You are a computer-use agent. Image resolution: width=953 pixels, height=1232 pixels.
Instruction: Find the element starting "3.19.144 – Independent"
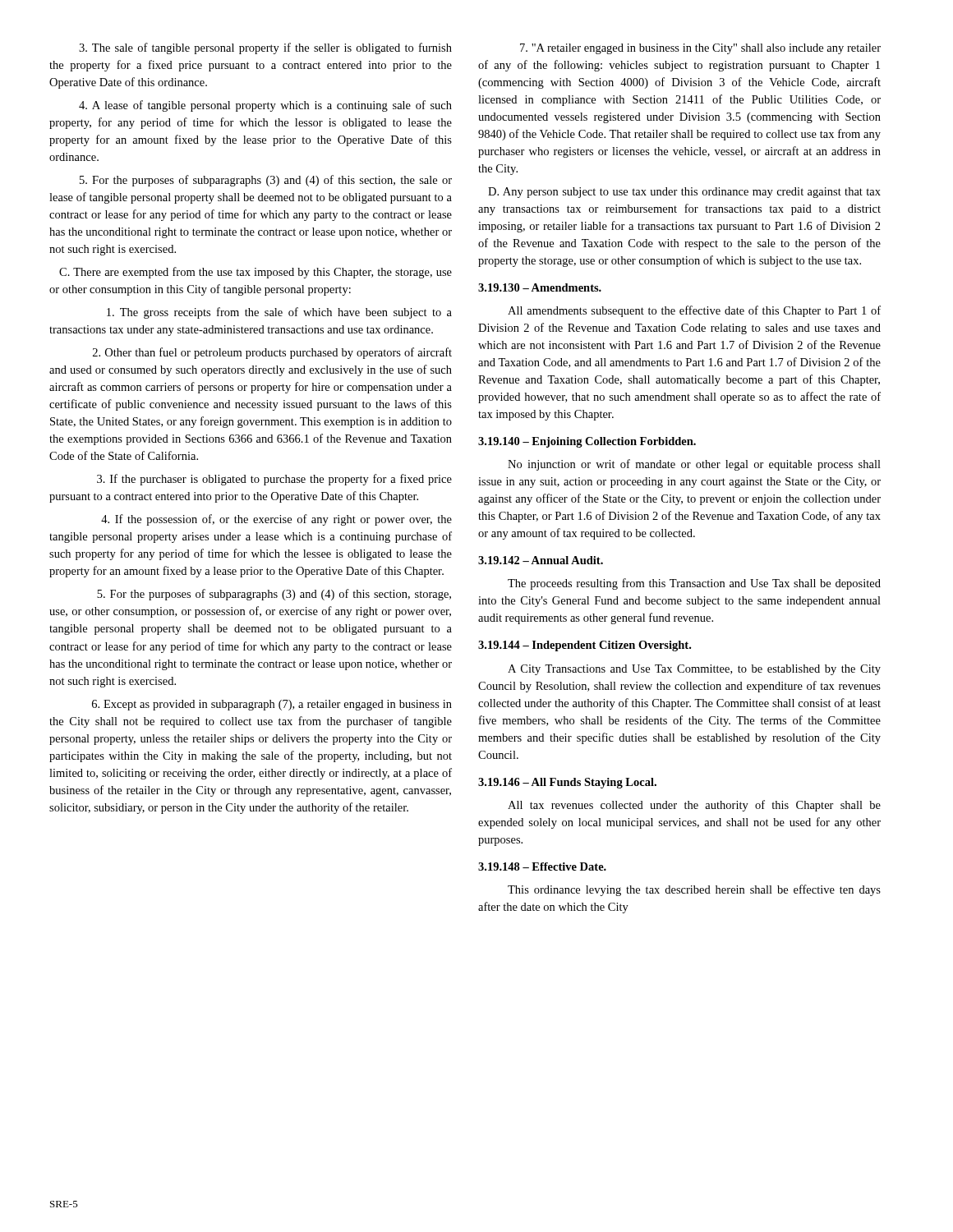click(x=679, y=646)
